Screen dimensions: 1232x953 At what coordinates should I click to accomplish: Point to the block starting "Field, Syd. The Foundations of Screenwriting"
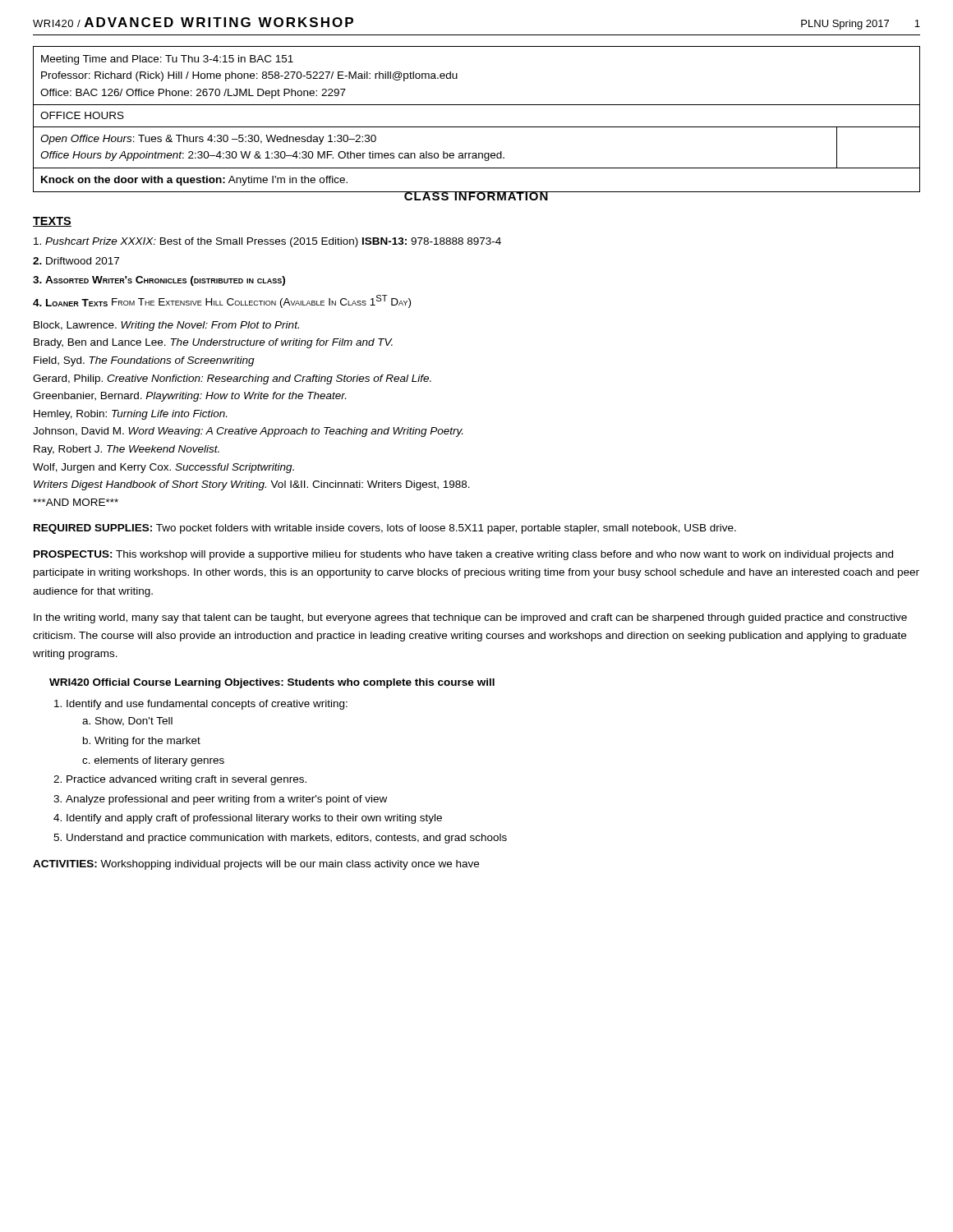click(144, 360)
